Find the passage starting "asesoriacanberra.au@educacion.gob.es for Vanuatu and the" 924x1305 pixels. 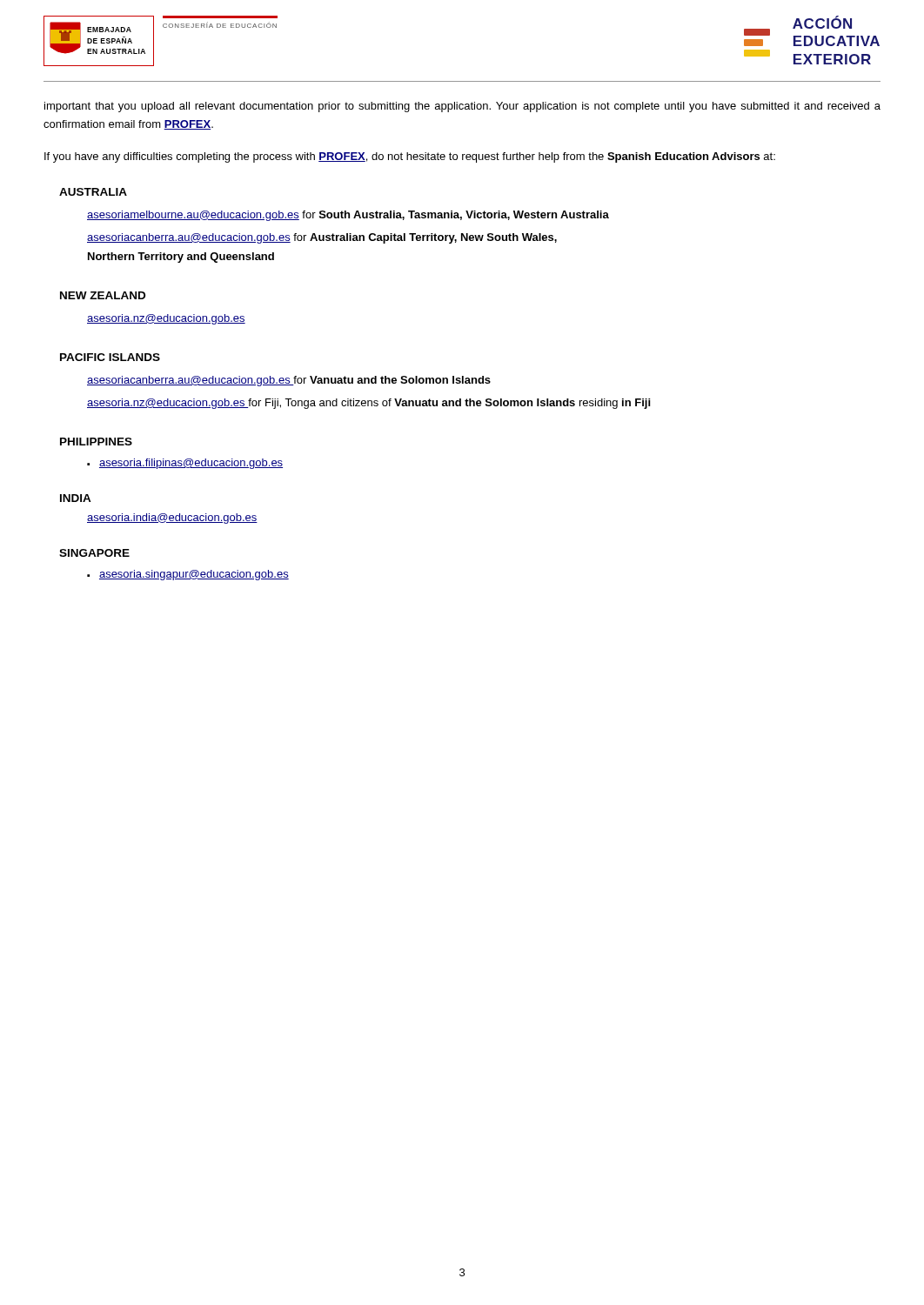(289, 380)
